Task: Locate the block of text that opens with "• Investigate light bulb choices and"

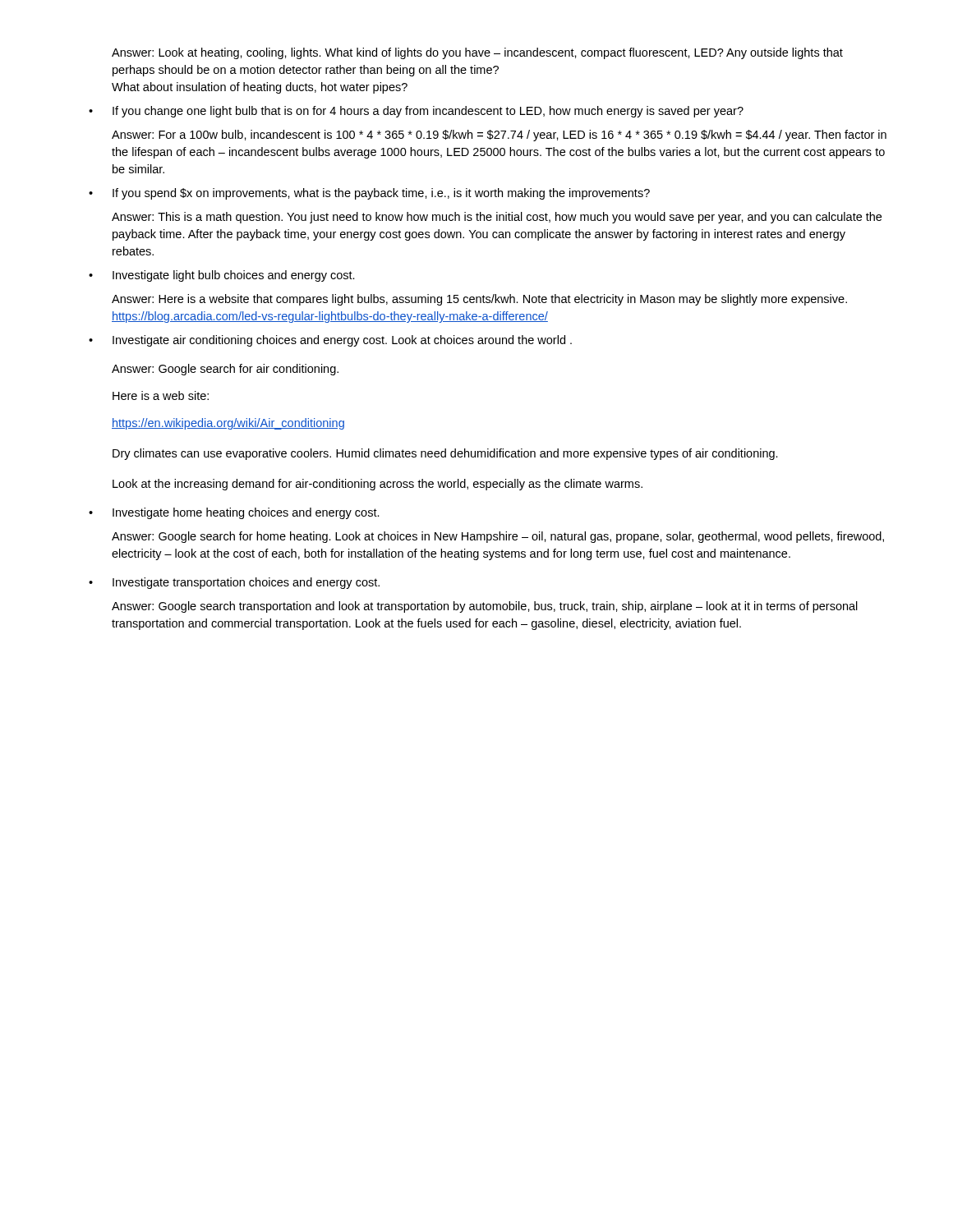Action: pos(234,276)
